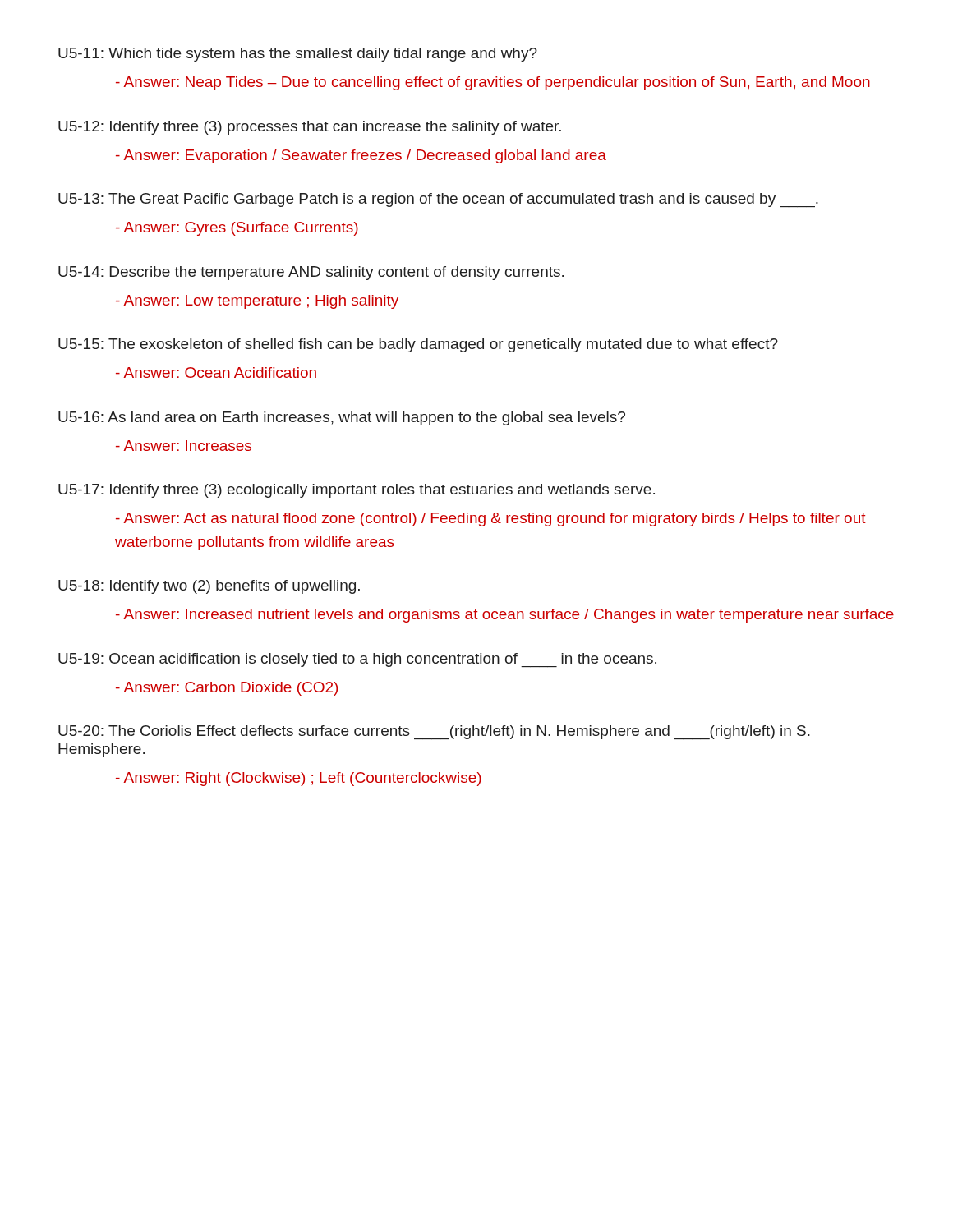Locate the text that says "Answer: Ocean Acidification"
The height and width of the screenshot is (1232, 953).
[x=216, y=372]
